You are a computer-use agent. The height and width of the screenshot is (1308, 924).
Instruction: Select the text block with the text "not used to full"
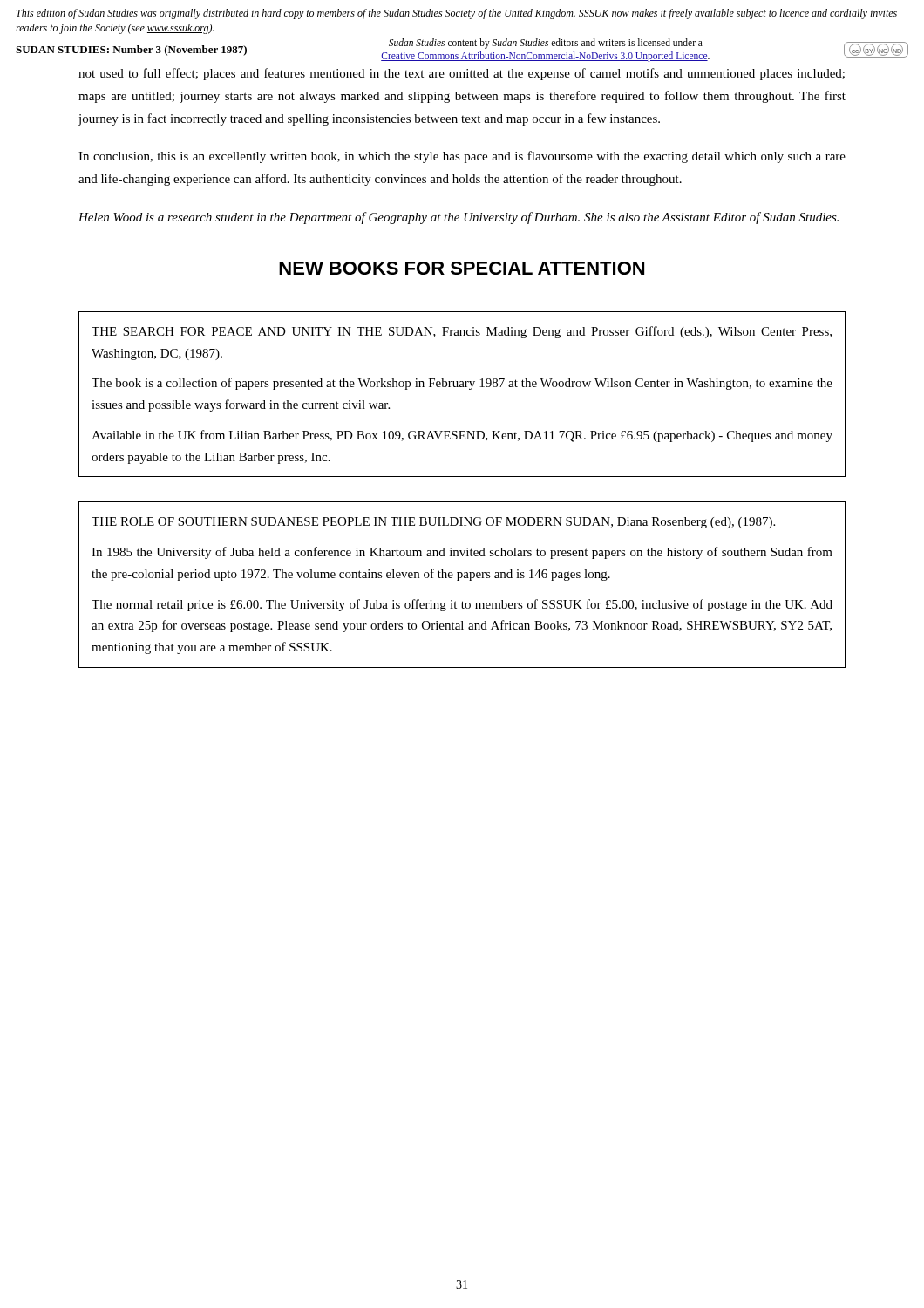[x=462, y=96]
